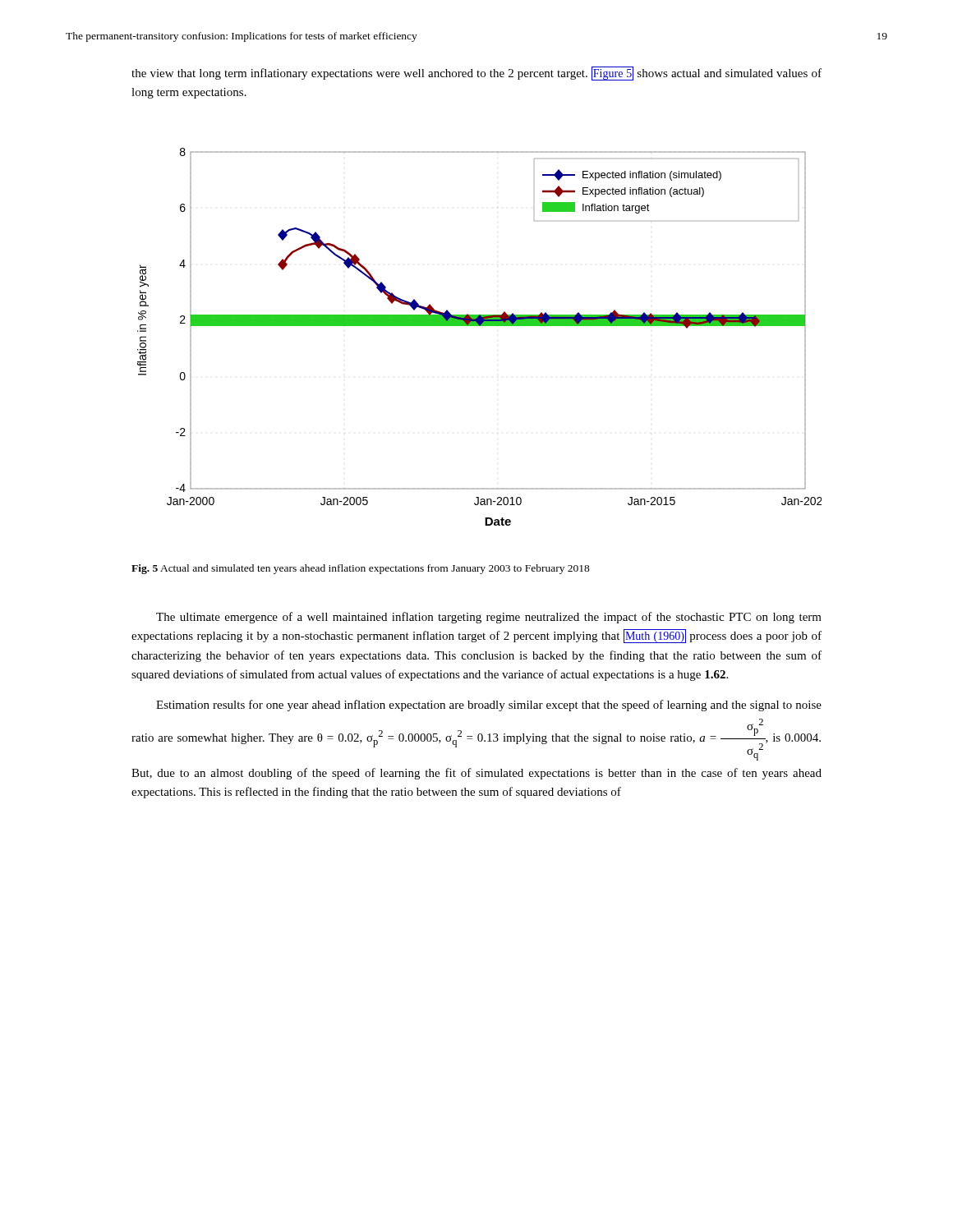Navigate to the element starting "The ultimate emergence of"
The width and height of the screenshot is (953, 1232).
coord(476,705)
